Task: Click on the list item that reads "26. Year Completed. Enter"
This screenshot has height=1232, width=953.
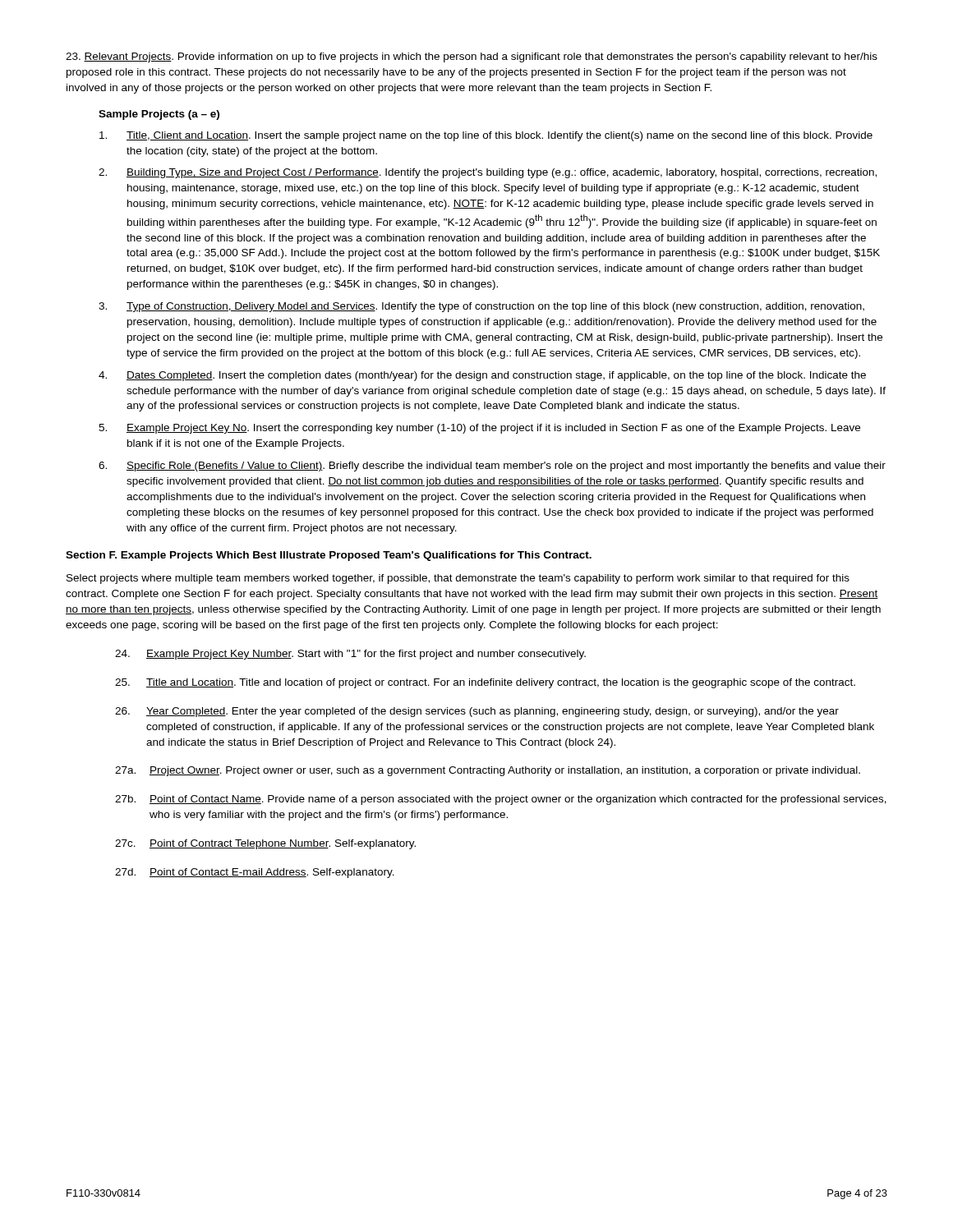Action: click(x=501, y=727)
